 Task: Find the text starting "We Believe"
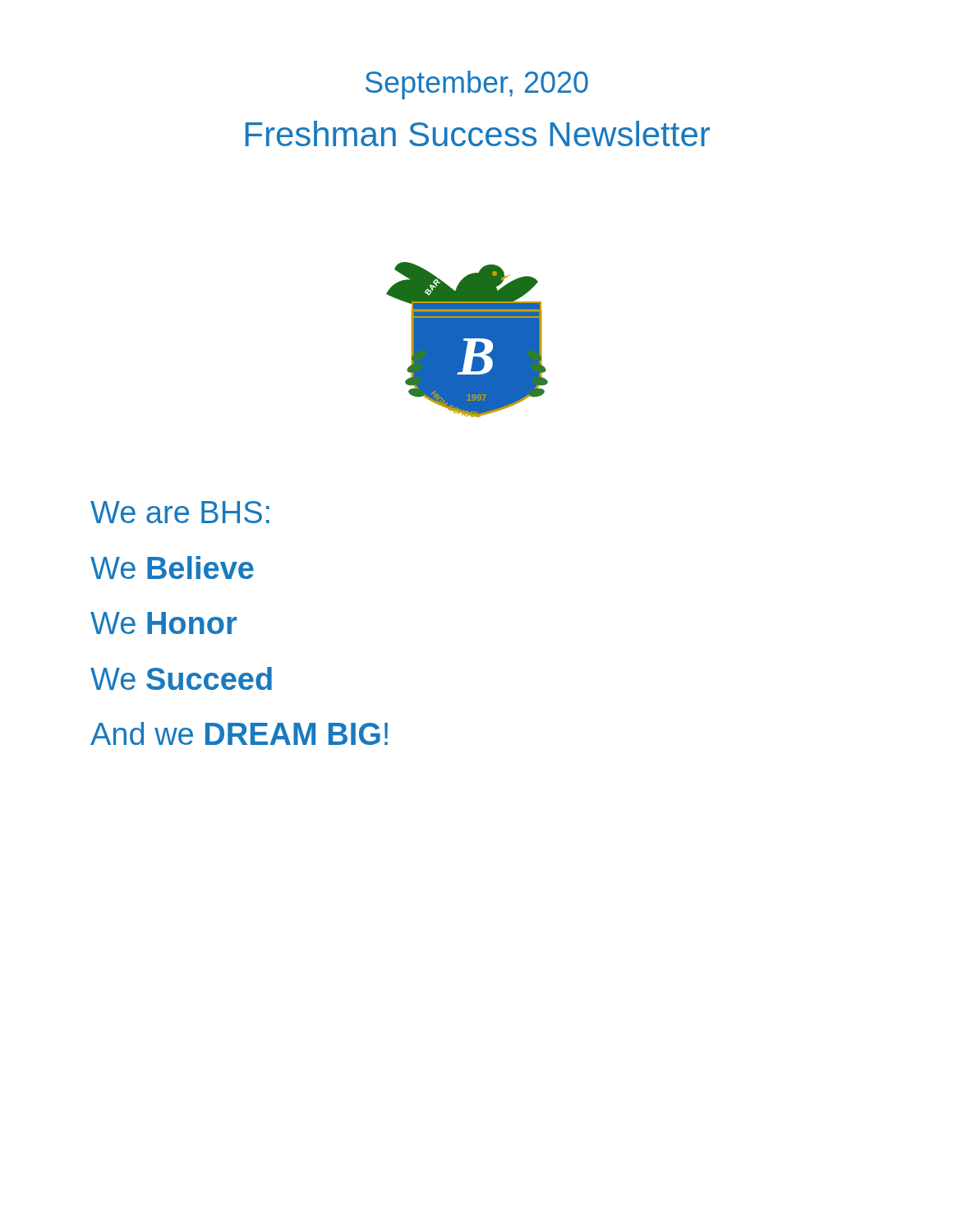click(x=172, y=568)
